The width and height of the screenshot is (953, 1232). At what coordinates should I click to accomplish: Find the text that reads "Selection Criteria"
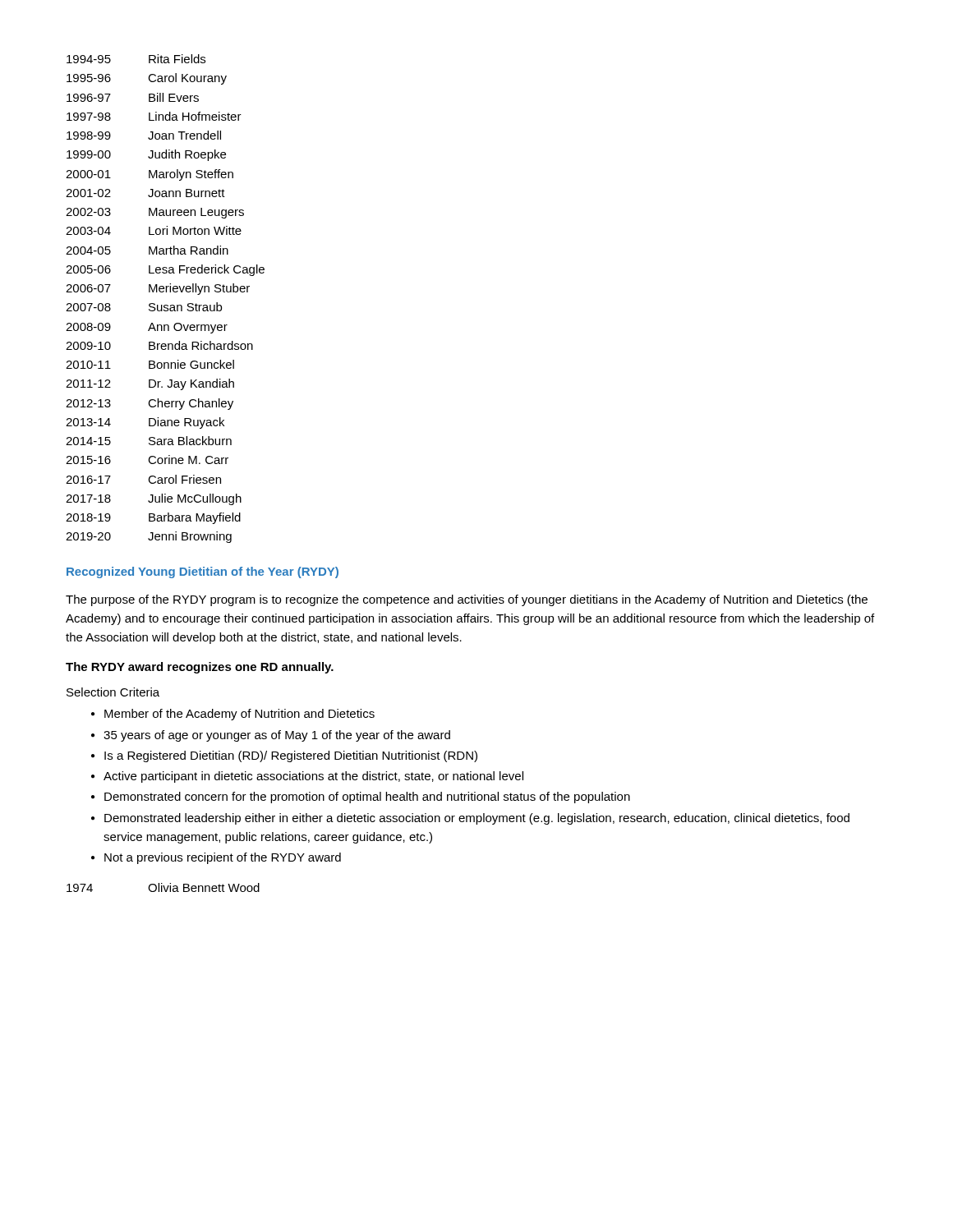coord(113,692)
